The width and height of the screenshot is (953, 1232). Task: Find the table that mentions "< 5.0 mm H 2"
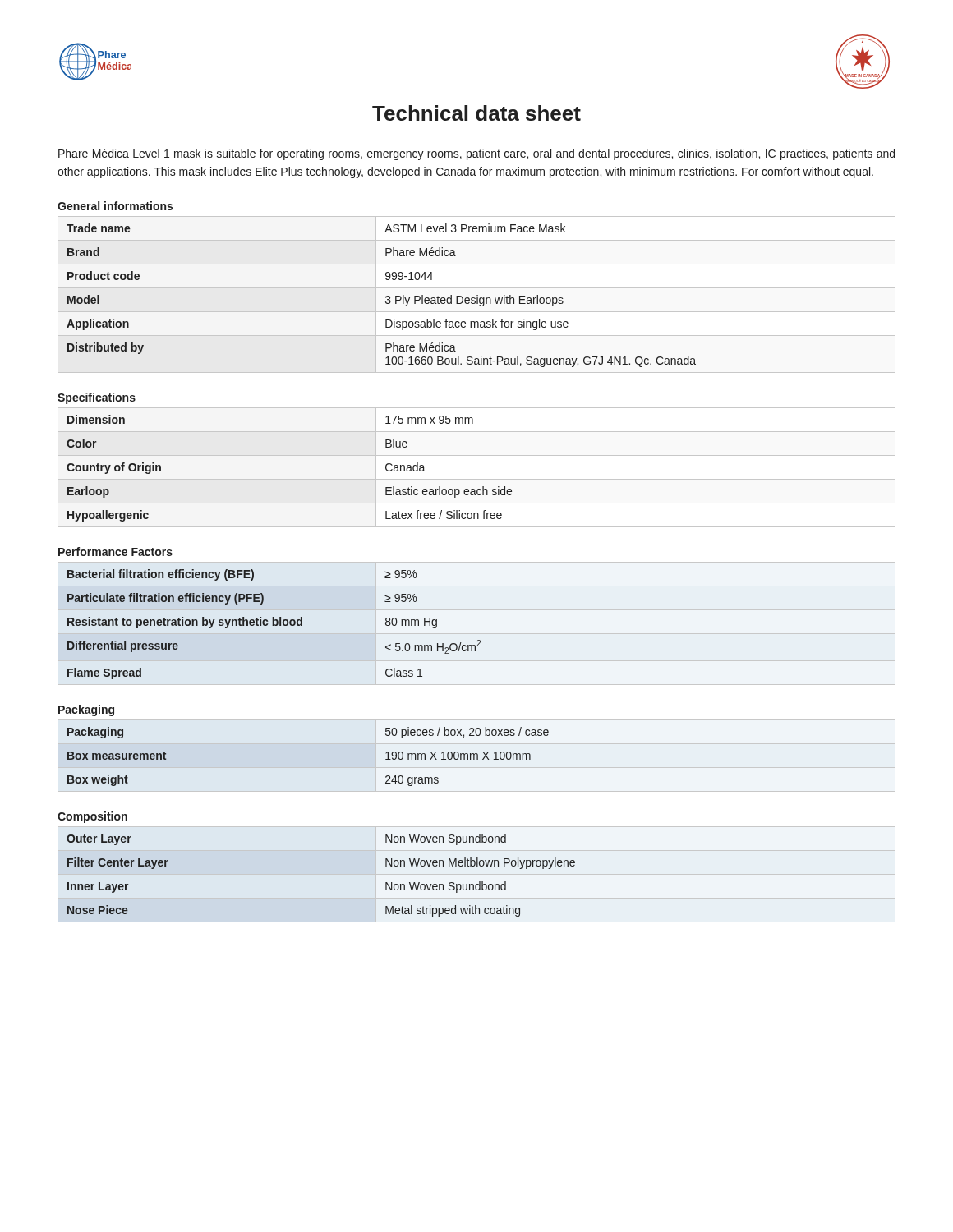(x=476, y=623)
